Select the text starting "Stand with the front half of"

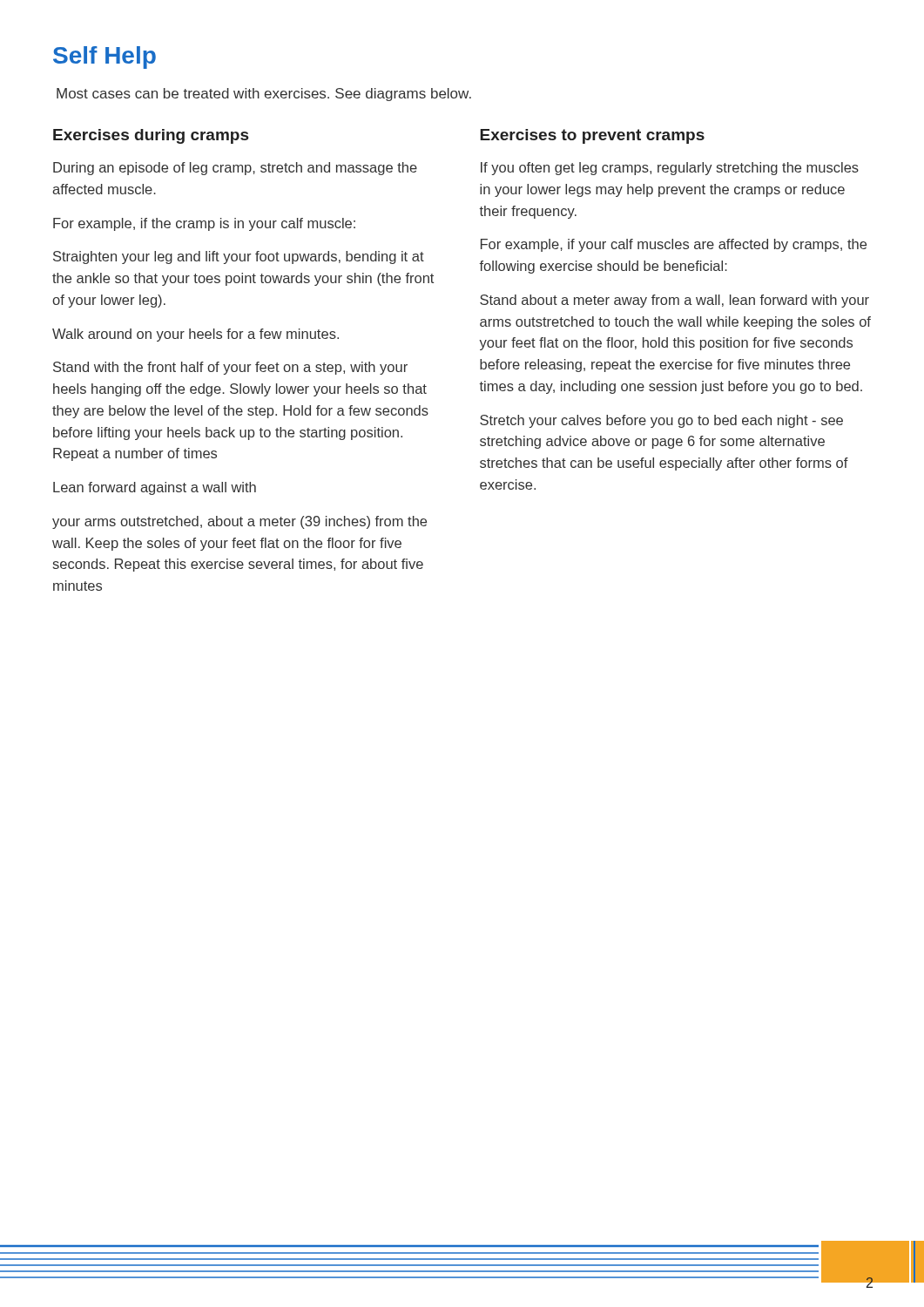(x=240, y=410)
